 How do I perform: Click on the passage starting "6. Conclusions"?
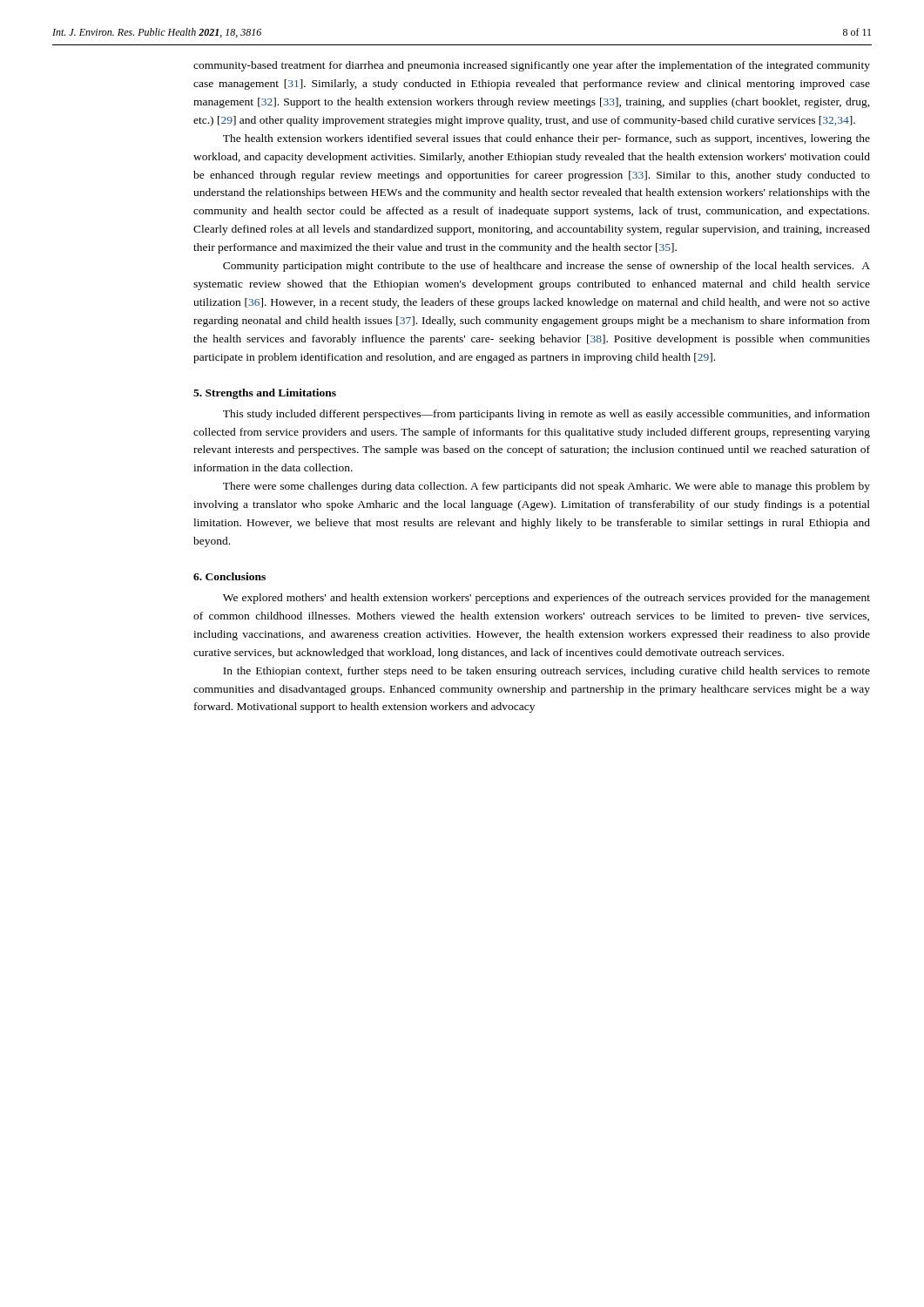click(230, 576)
